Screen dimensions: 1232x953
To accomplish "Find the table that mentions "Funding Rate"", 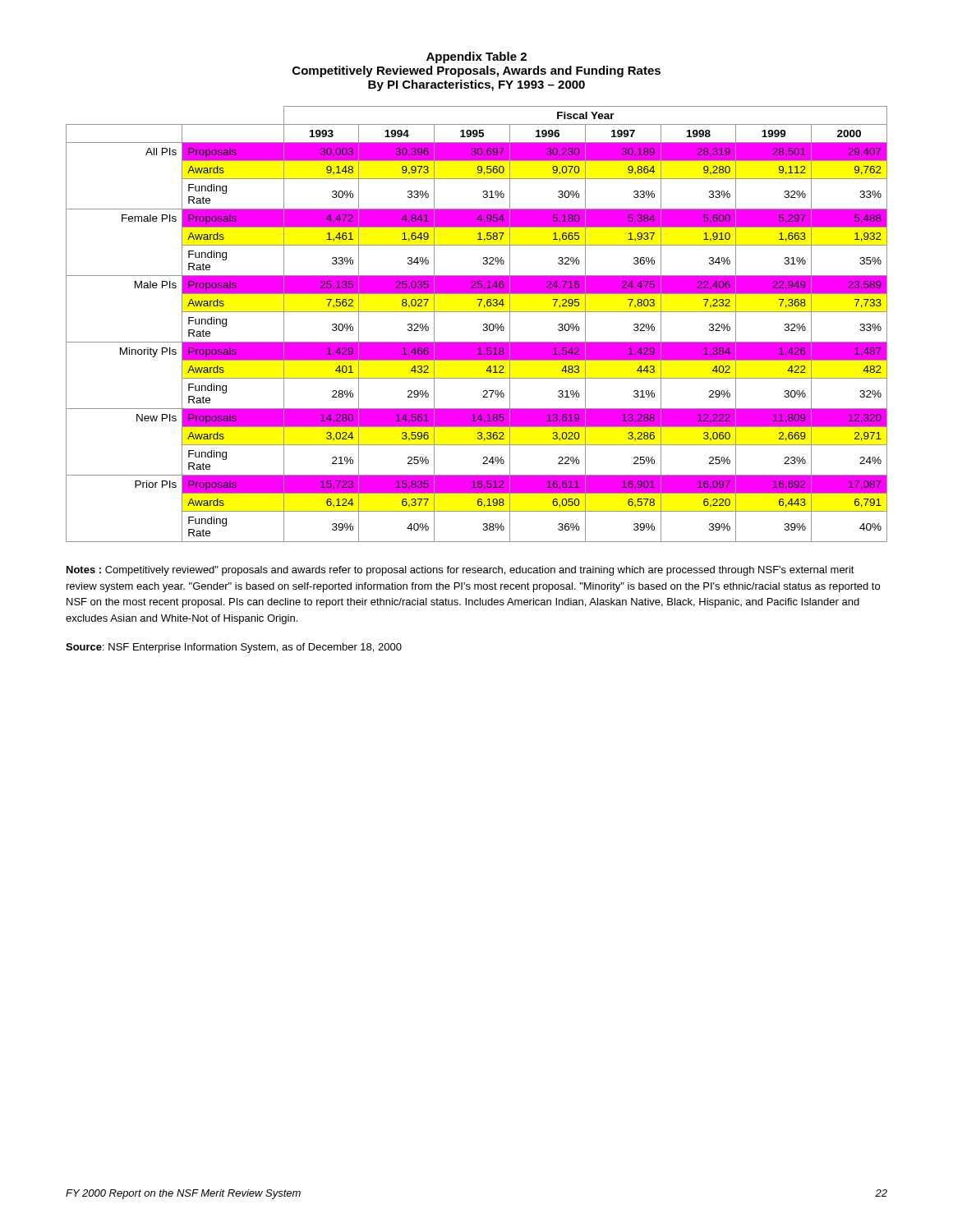I will click(476, 324).
